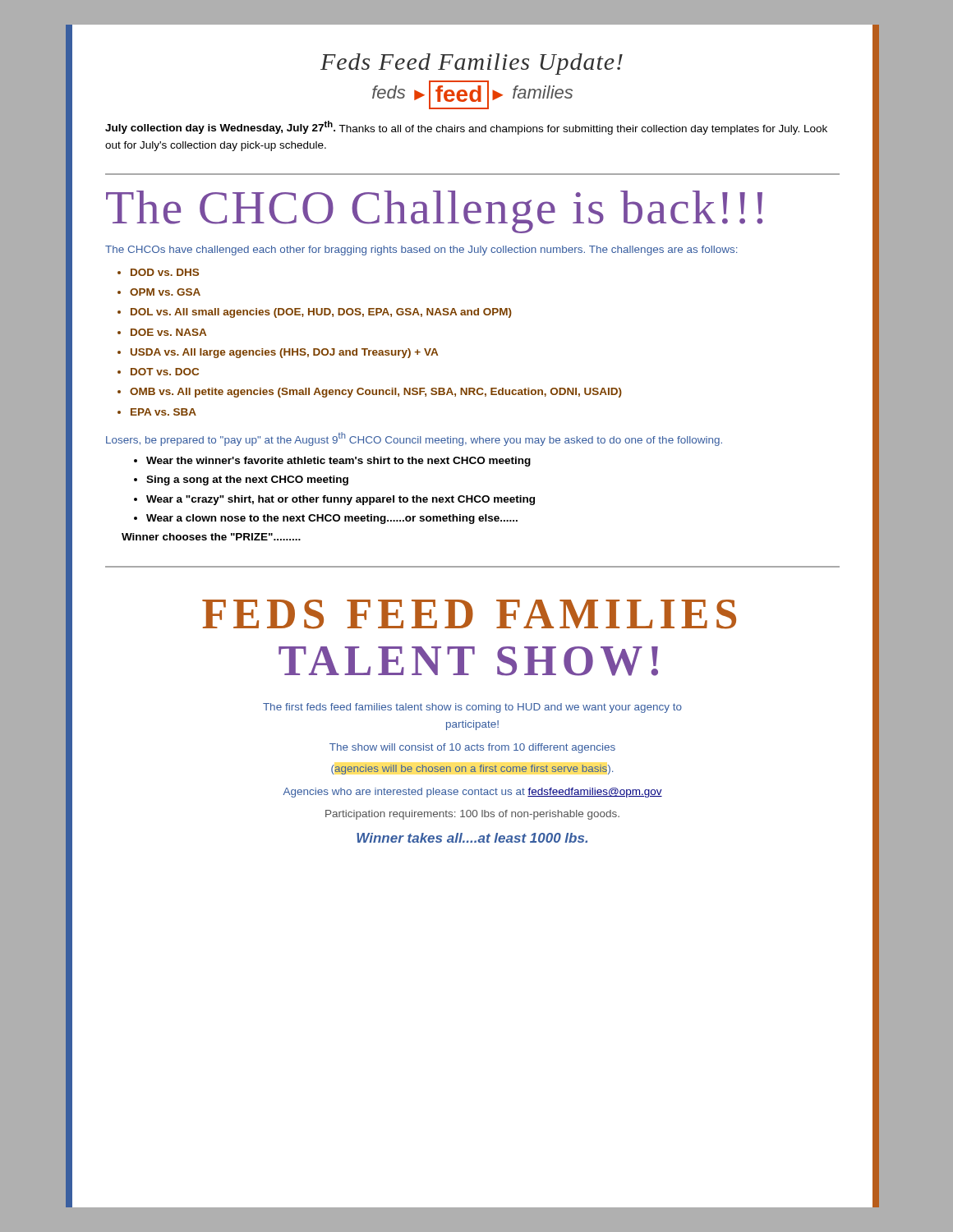Select the passage starting "The CHCO Challenge is back!!!"
This screenshot has width=953, height=1232.
[x=437, y=208]
